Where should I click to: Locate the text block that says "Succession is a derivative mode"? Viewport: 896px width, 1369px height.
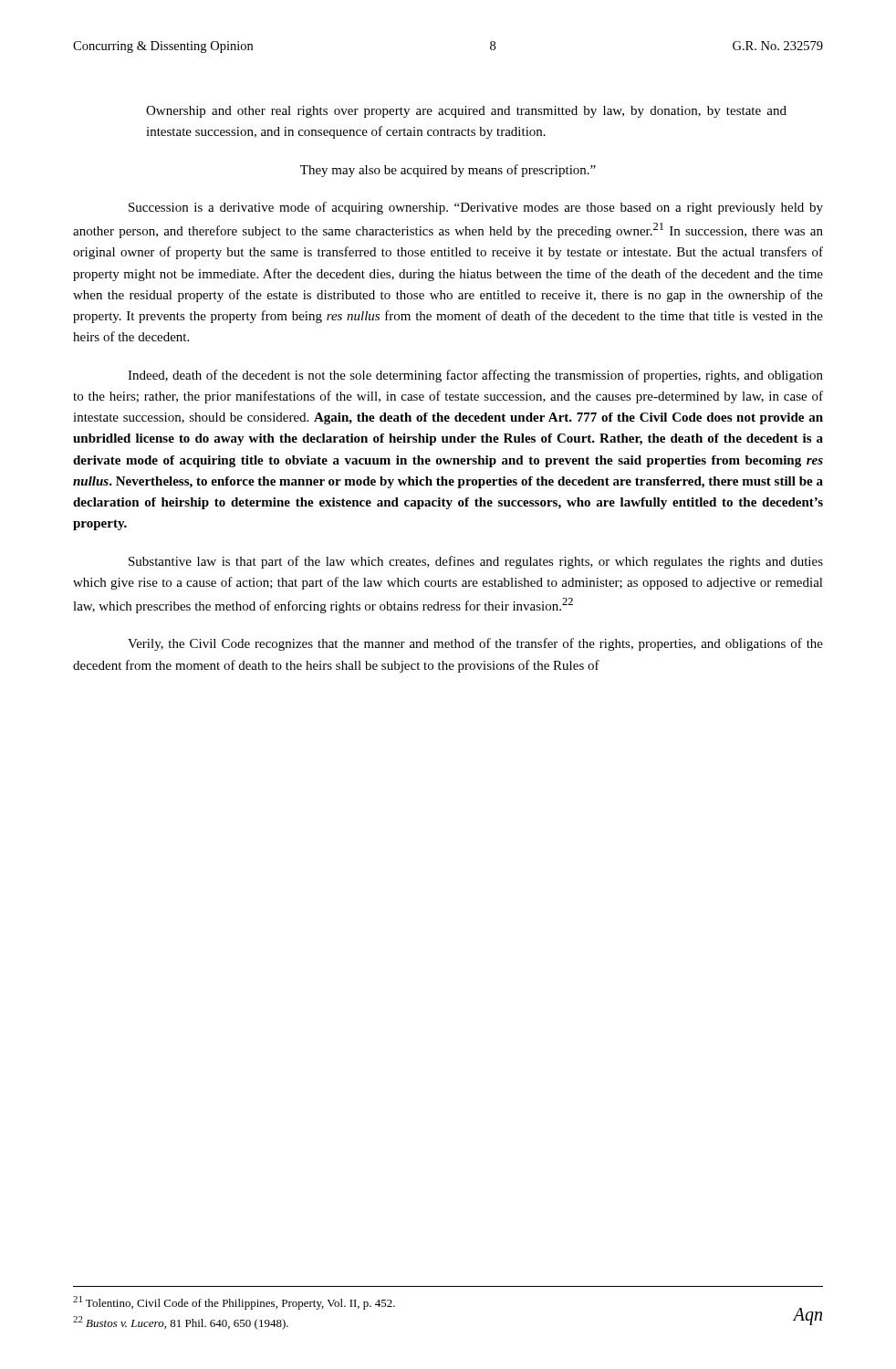(448, 272)
